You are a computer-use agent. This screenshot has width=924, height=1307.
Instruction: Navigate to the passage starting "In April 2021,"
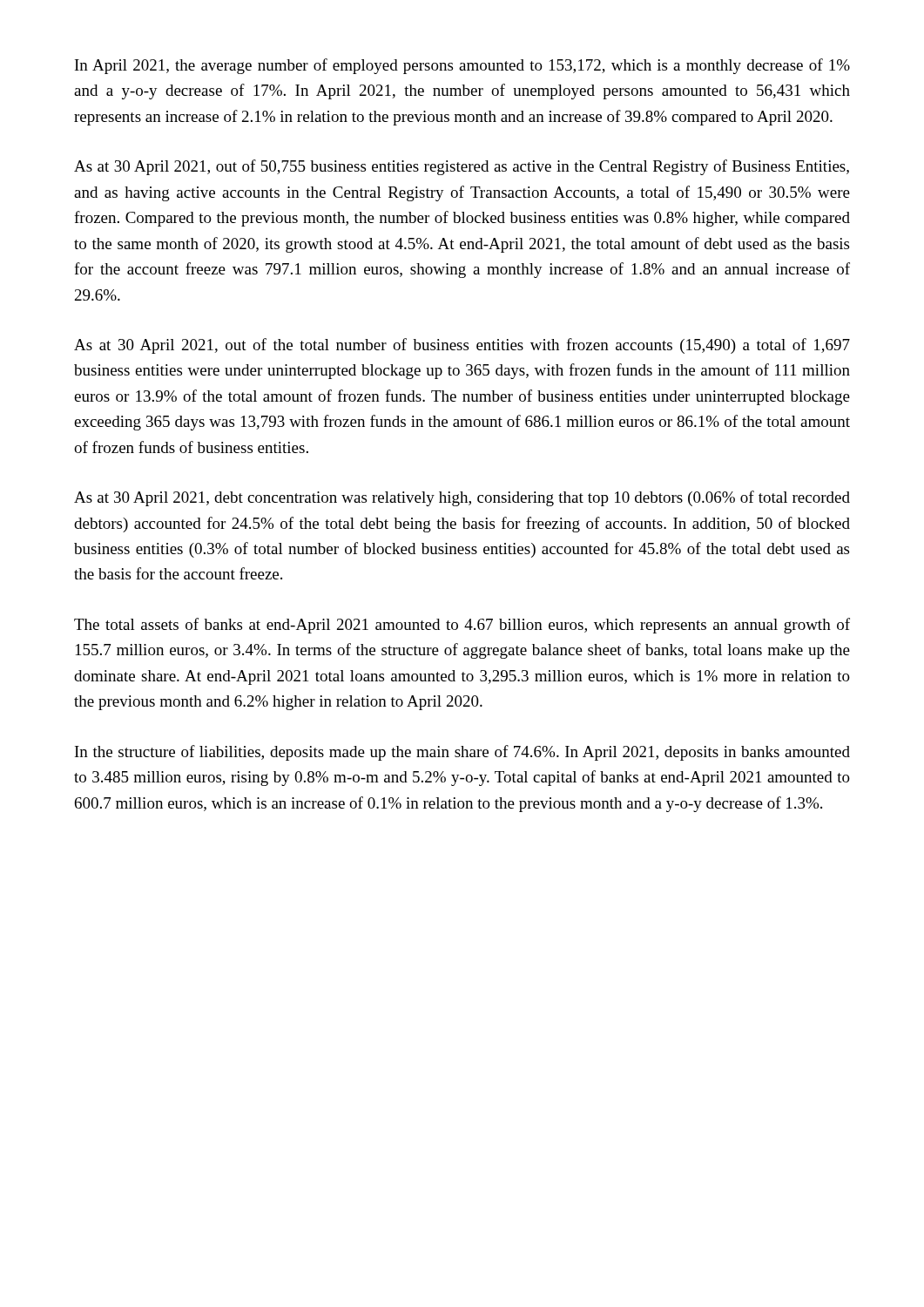pyautogui.click(x=462, y=91)
